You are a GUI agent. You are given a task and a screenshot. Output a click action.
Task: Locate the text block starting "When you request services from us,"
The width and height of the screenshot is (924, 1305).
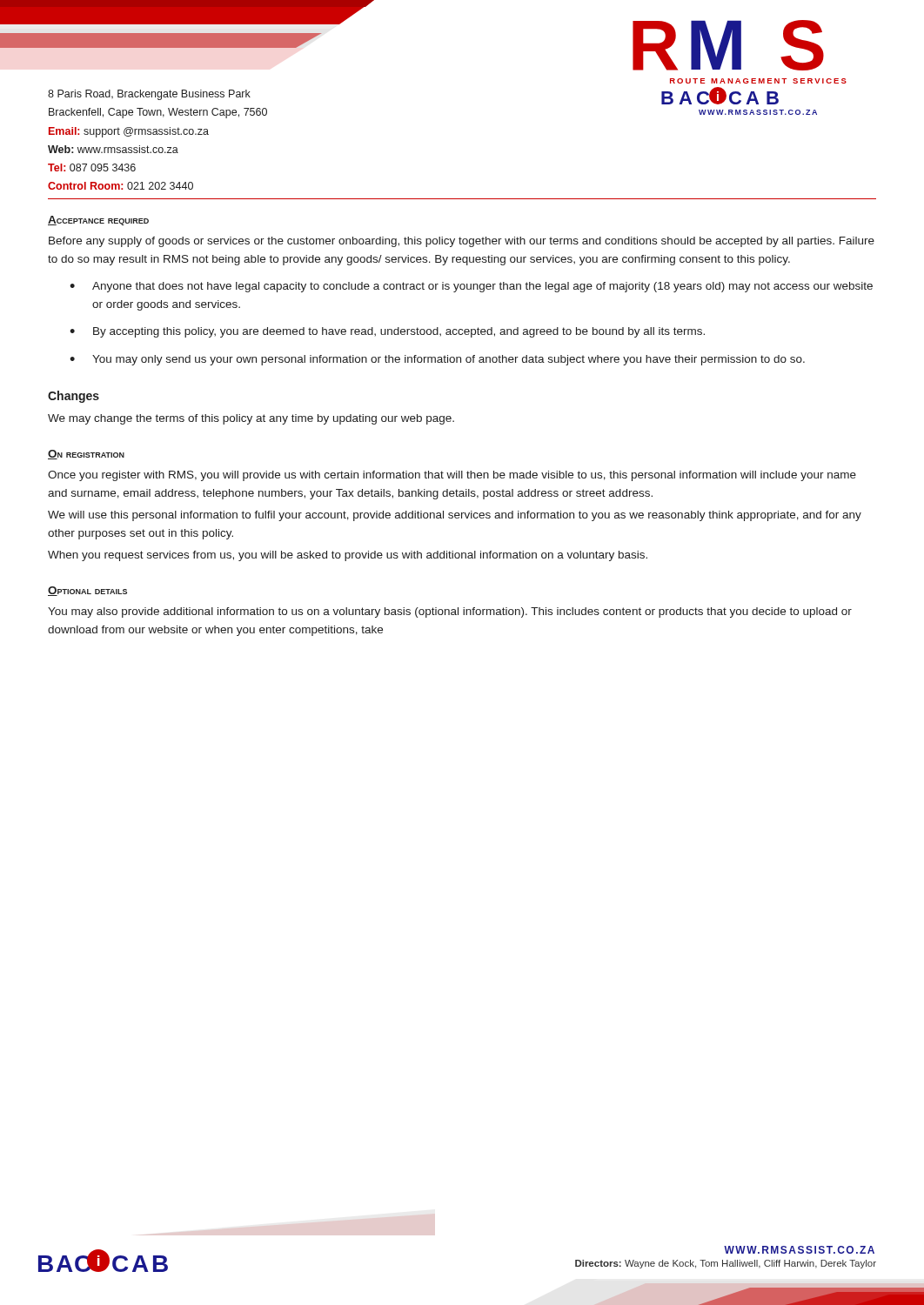point(348,555)
